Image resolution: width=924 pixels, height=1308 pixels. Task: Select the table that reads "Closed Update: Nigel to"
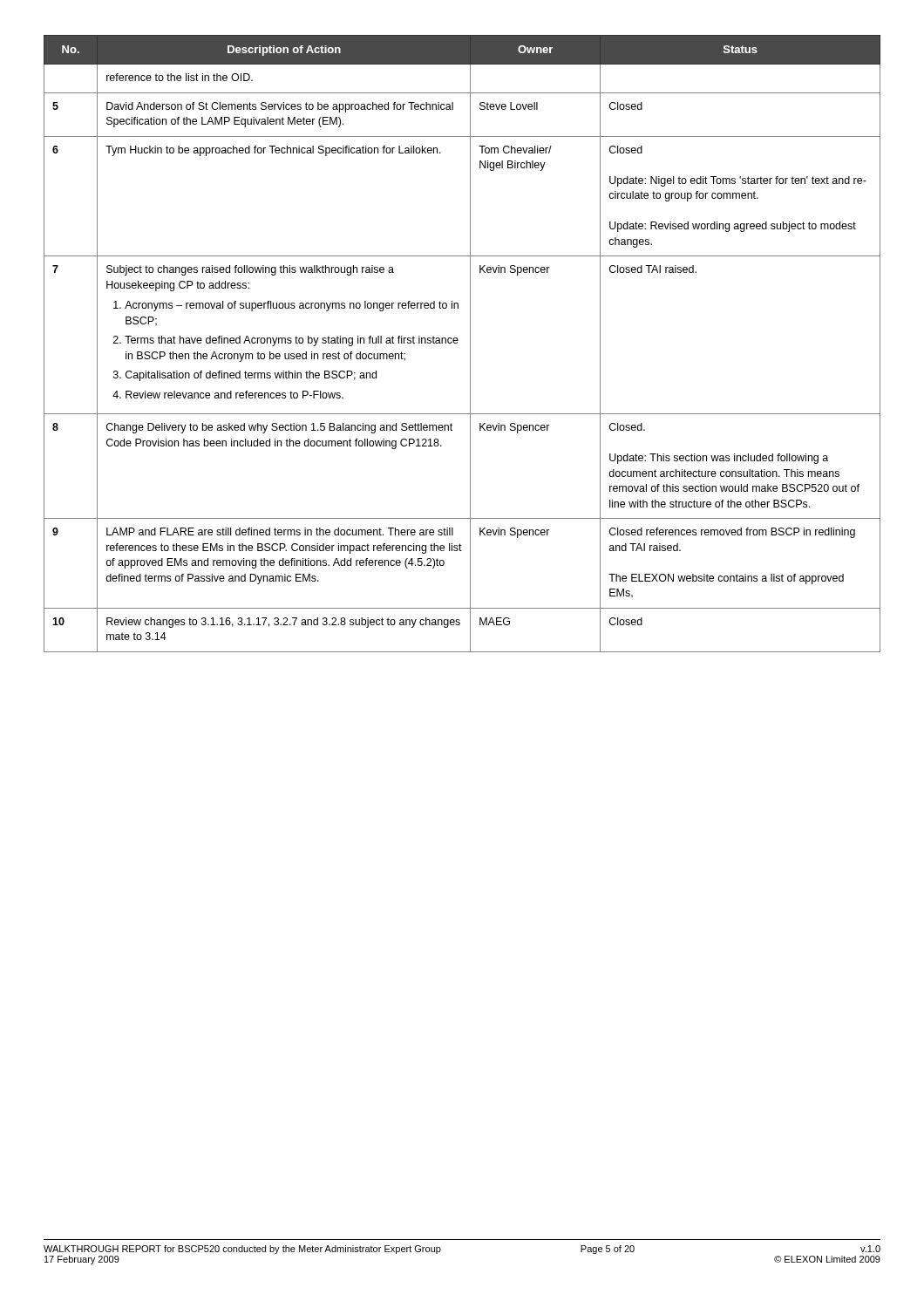pos(462,624)
